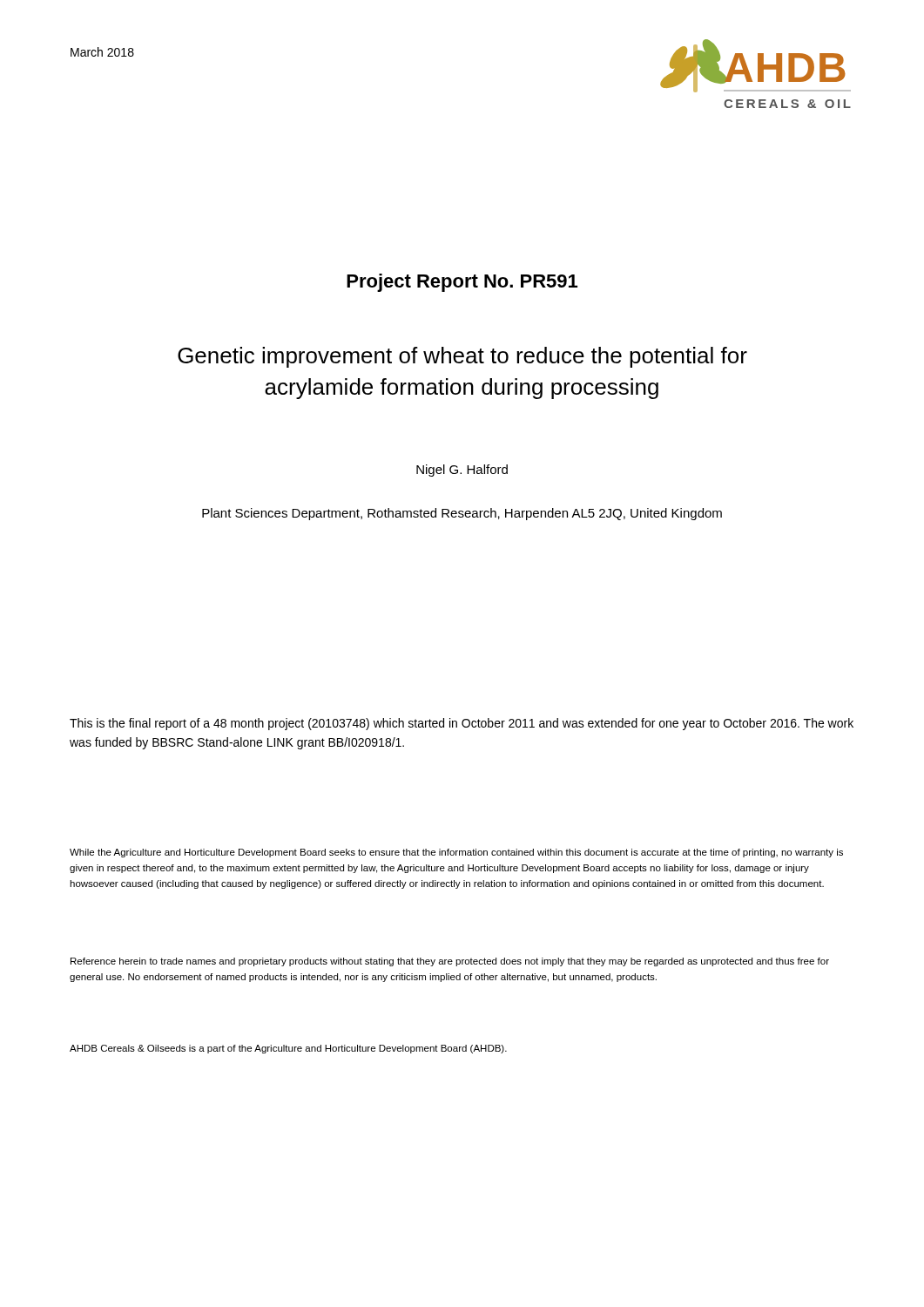Screen dimensions: 1307x924
Task: Select the text block starting "Plant Sciences Department, Rothamsted Research, Harpenden AL5 2JQ,"
Action: (462, 513)
